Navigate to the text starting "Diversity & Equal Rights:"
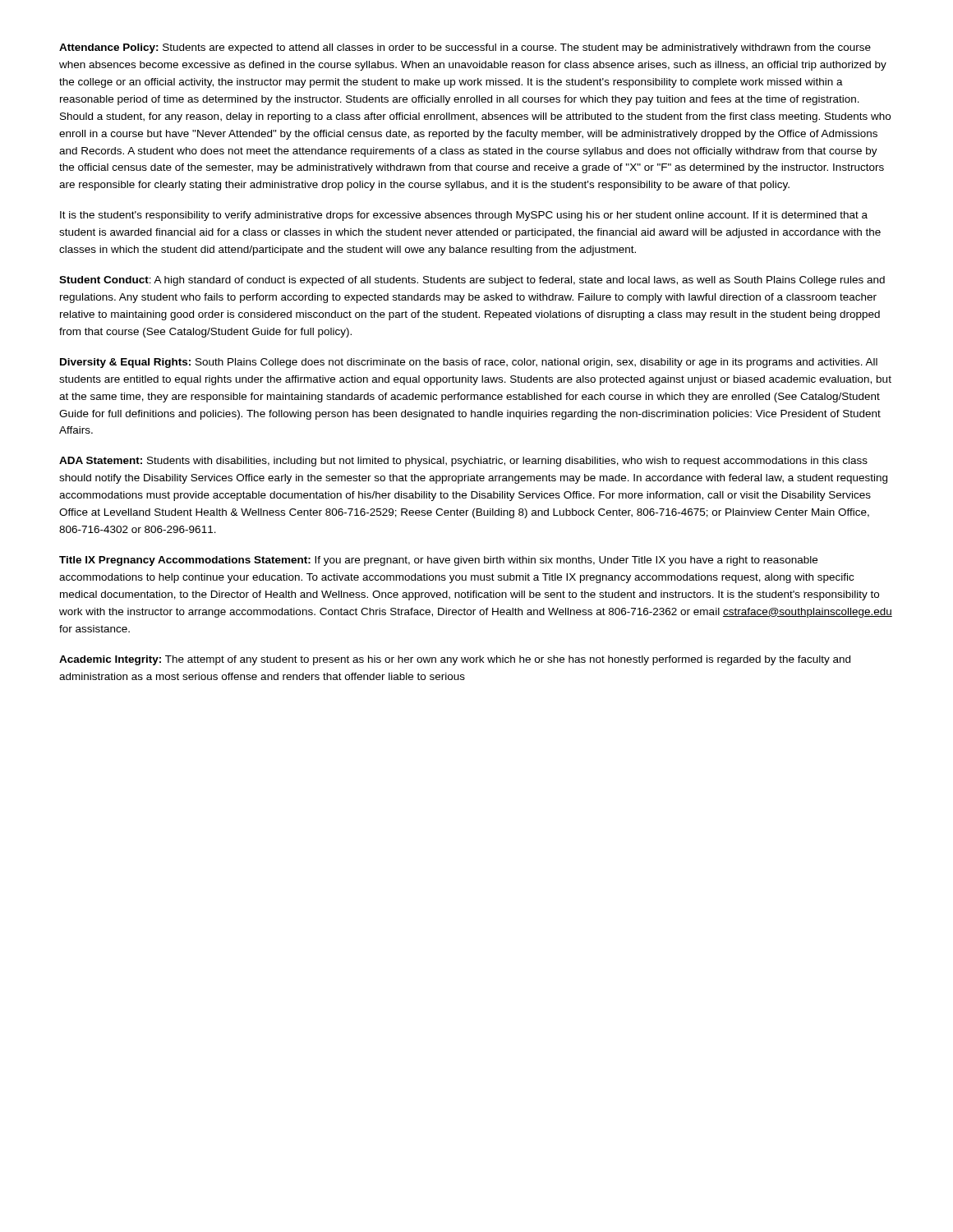 (475, 396)
